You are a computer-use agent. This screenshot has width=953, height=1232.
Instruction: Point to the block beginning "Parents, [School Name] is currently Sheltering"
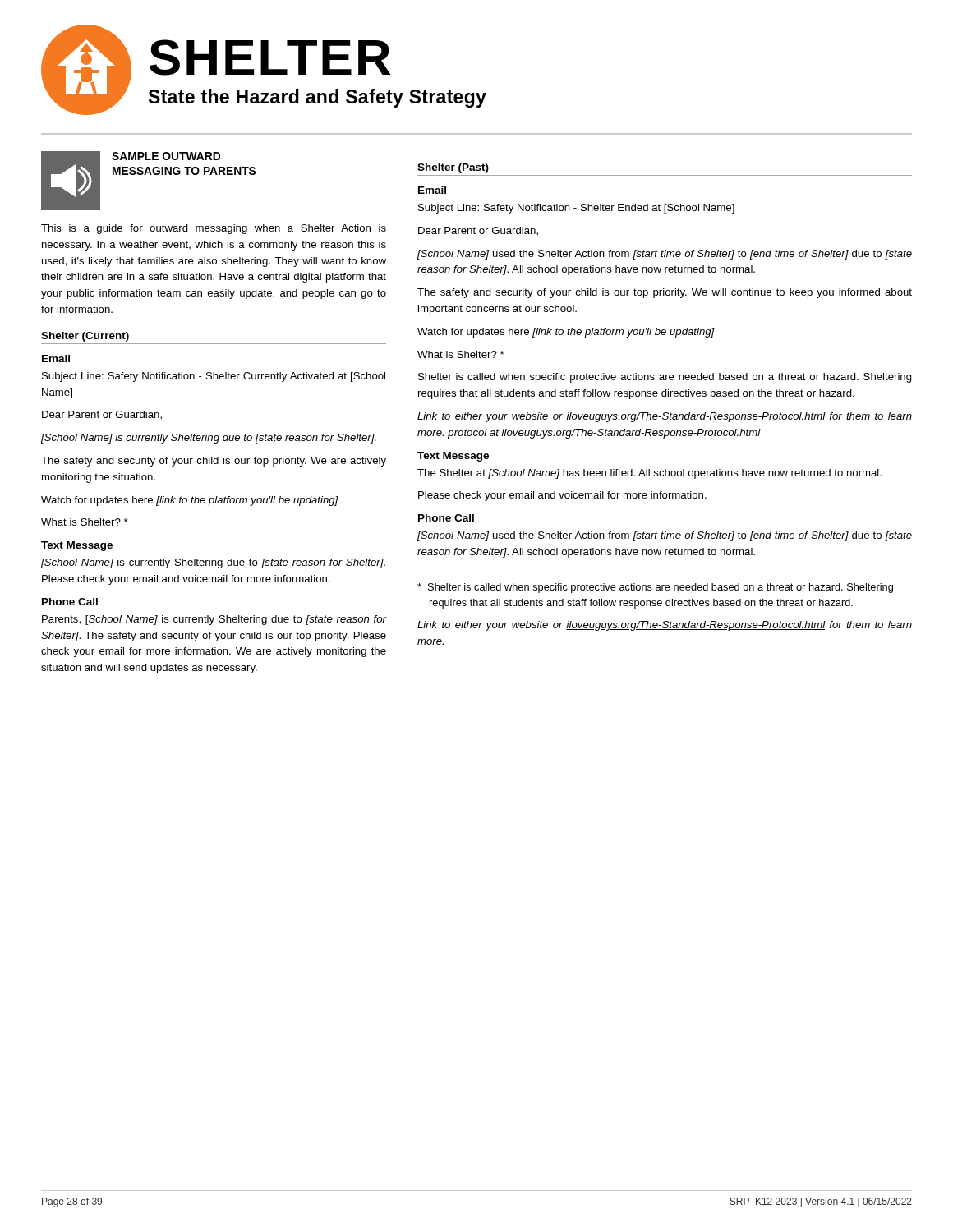214,643
